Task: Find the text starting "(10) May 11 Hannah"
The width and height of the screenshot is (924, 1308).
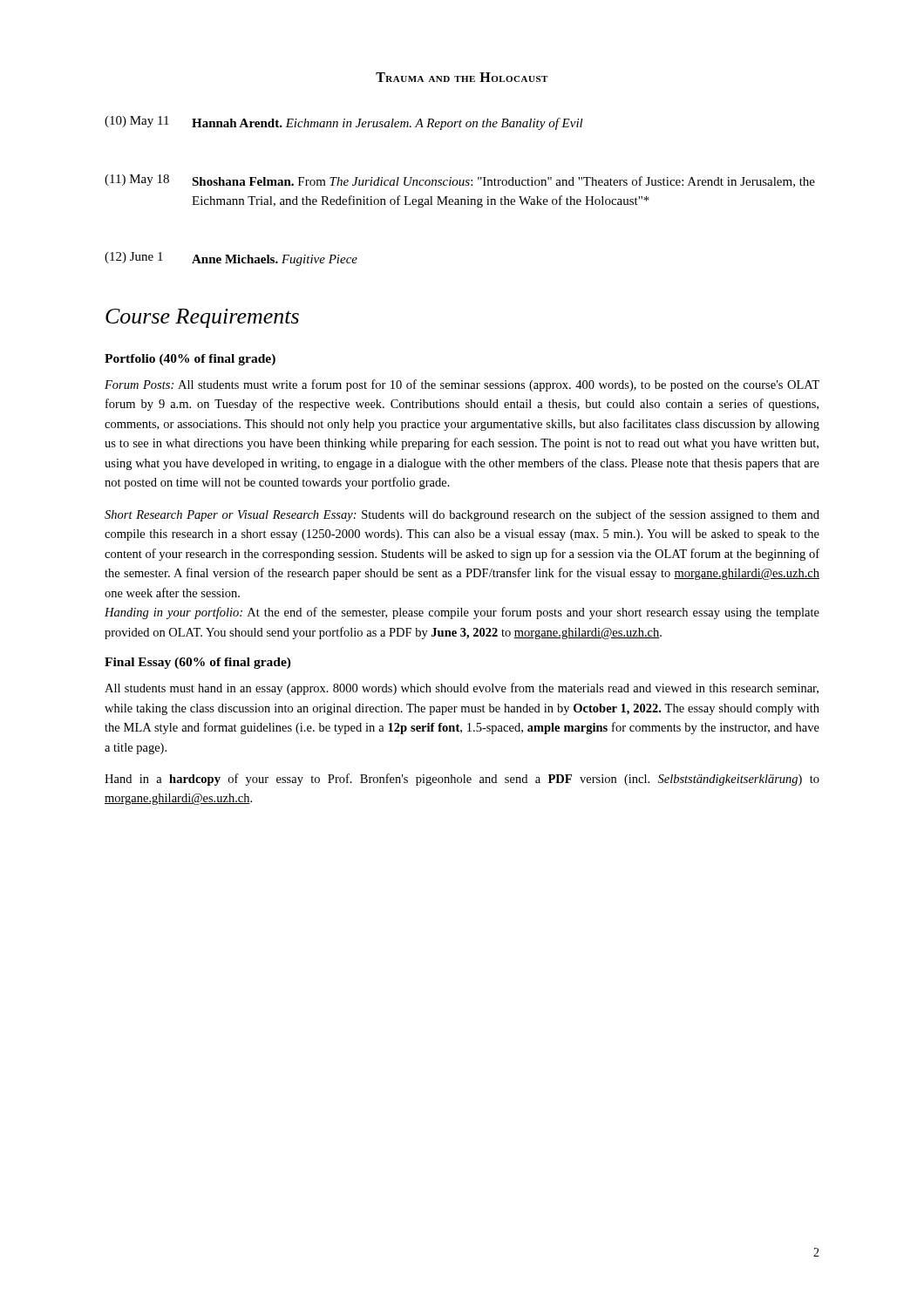Action: tap(462, 123)
